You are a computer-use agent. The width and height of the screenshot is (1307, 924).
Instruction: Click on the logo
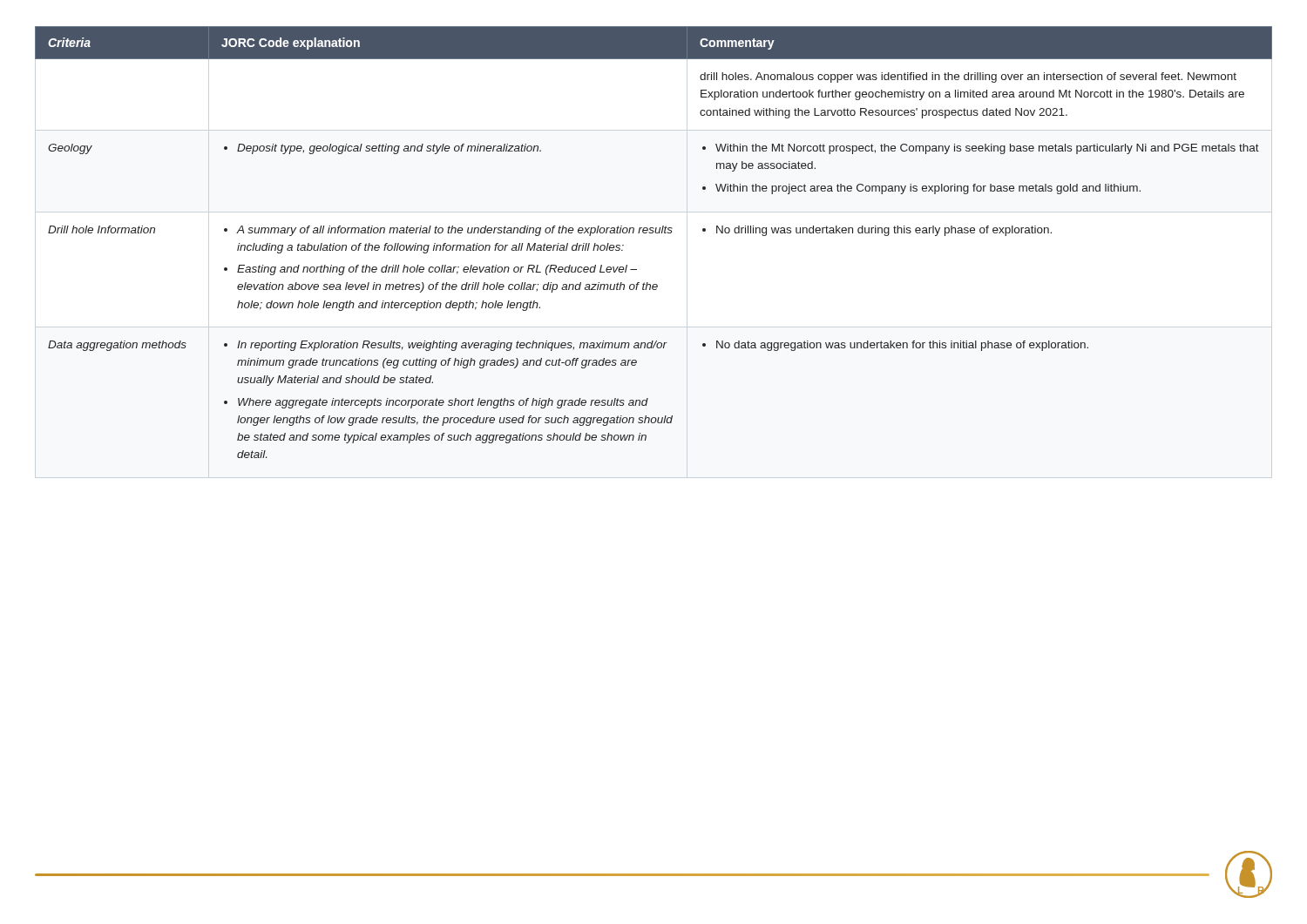(x=1249, y=874)
